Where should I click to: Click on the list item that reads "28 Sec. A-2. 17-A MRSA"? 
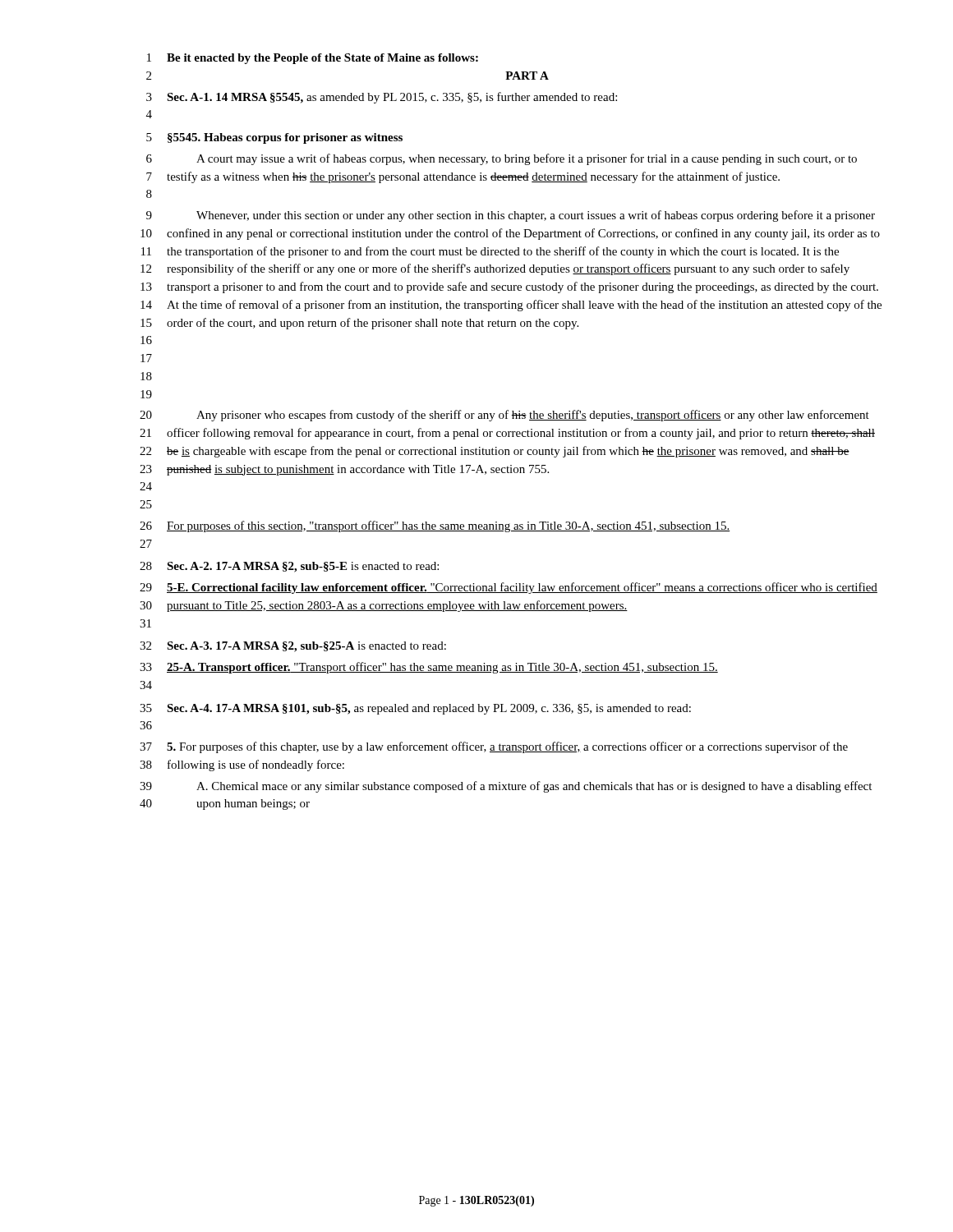click(x=289, y=567)
